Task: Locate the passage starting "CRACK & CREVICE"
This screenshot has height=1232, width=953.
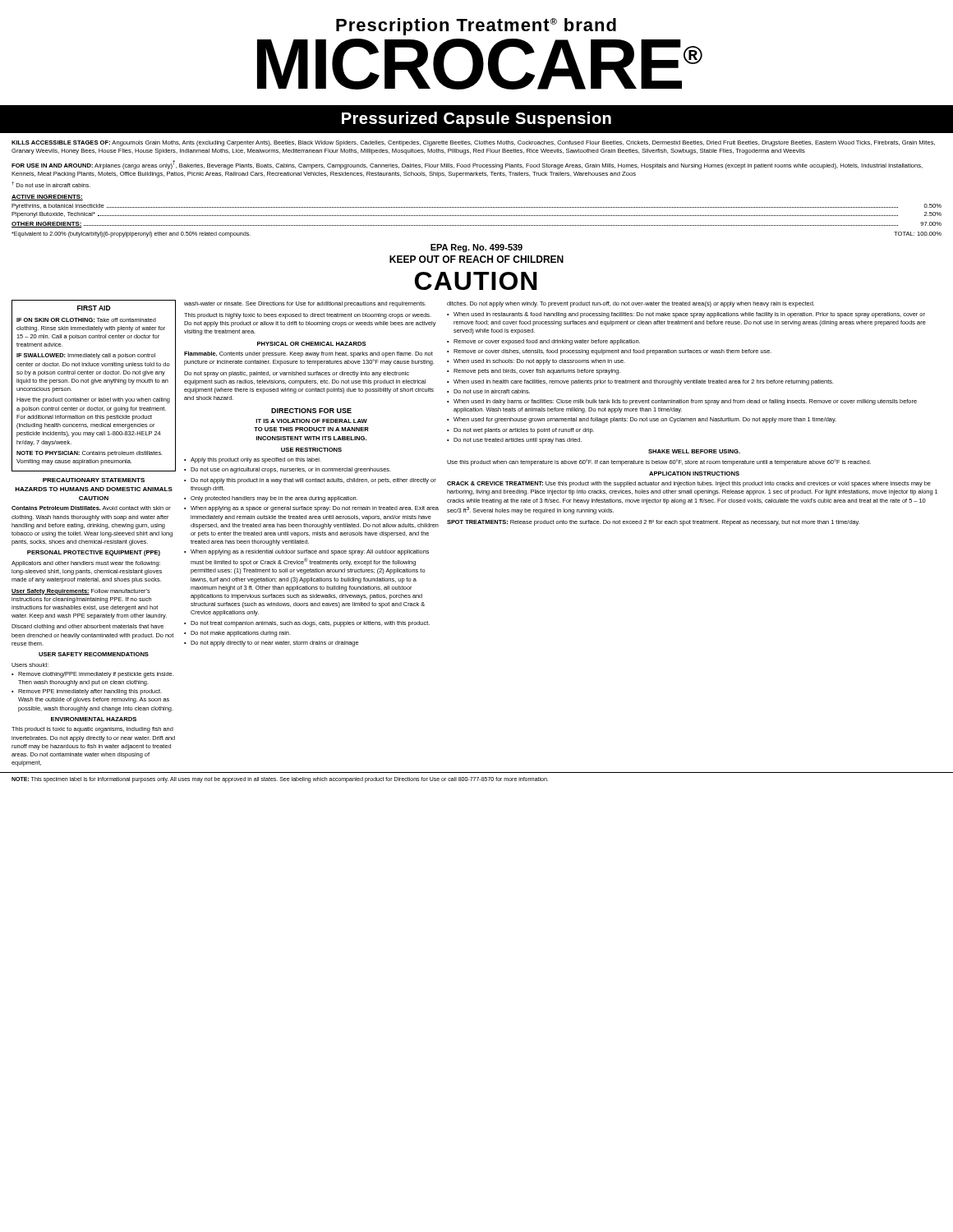Action: coord(692,497)
